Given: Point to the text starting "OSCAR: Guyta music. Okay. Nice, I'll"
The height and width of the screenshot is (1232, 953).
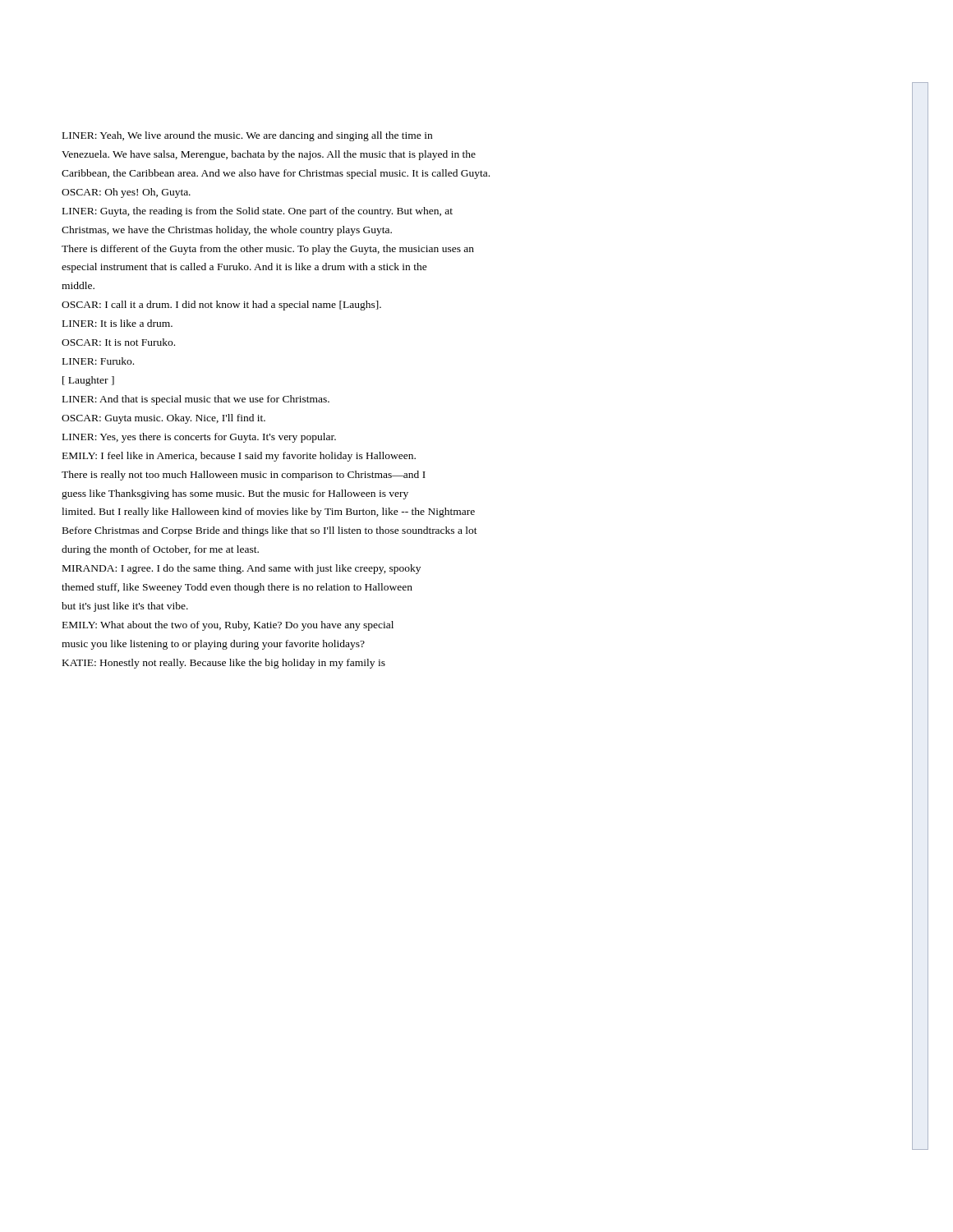Looking at the screenshot, I should pyautogui.click(x=163, y=419).
